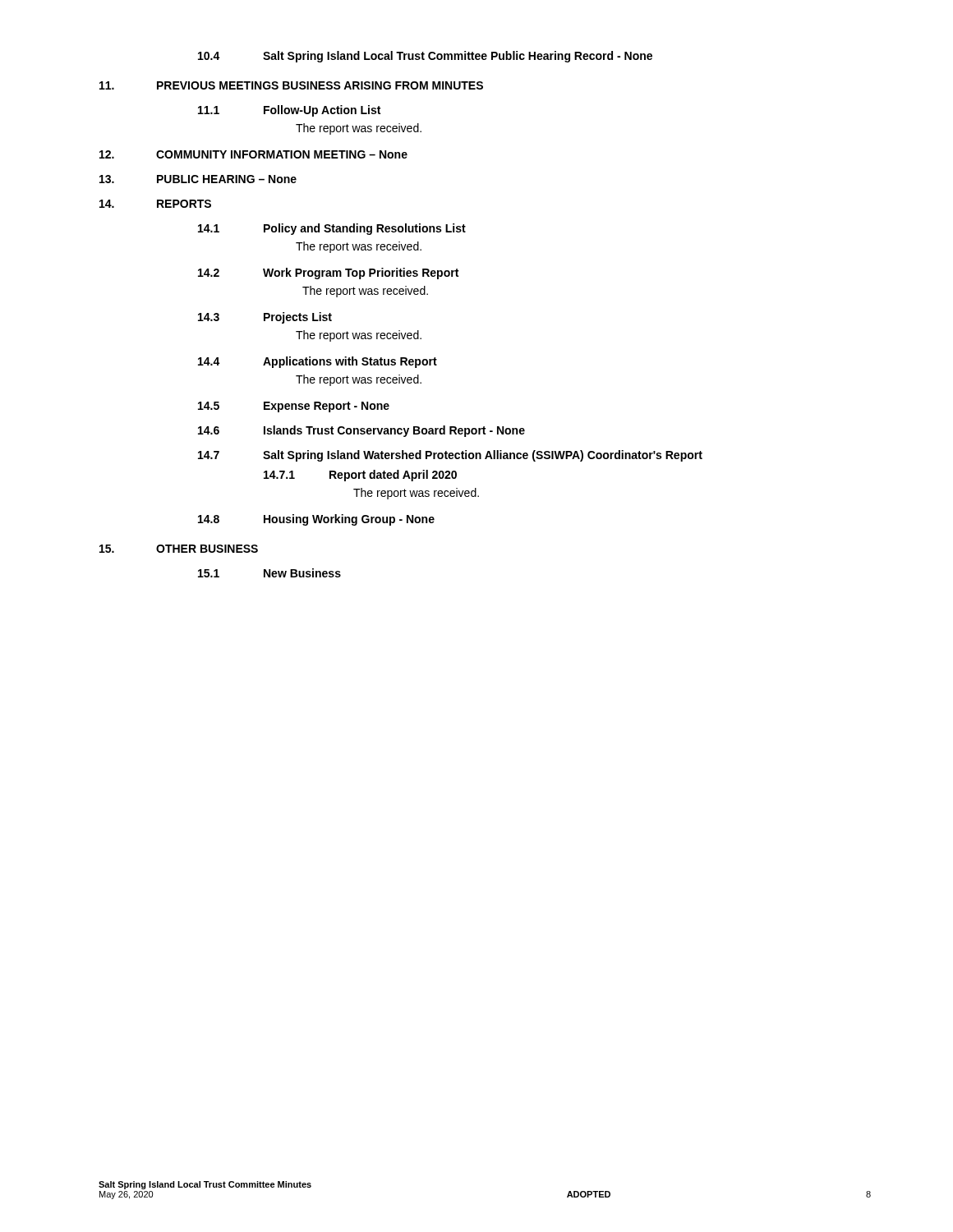Image resolution: width=953 pixels, height=1232 pixels.
Task: Locate the list item with the text "14.8 Housing Working"
Action: click(x=316, y=519)
